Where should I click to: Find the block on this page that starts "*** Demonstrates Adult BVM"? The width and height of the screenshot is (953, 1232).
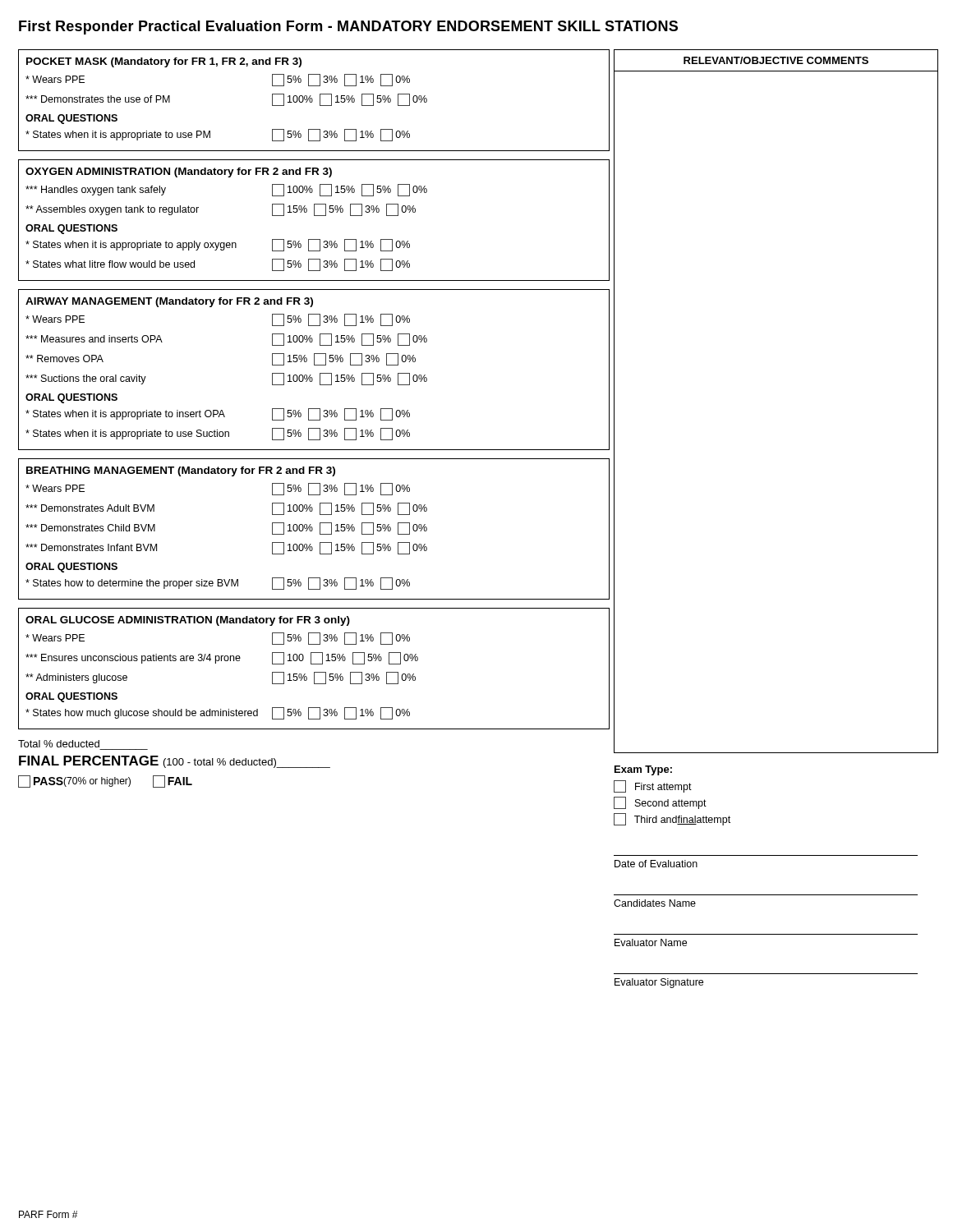tap(314, 508)
